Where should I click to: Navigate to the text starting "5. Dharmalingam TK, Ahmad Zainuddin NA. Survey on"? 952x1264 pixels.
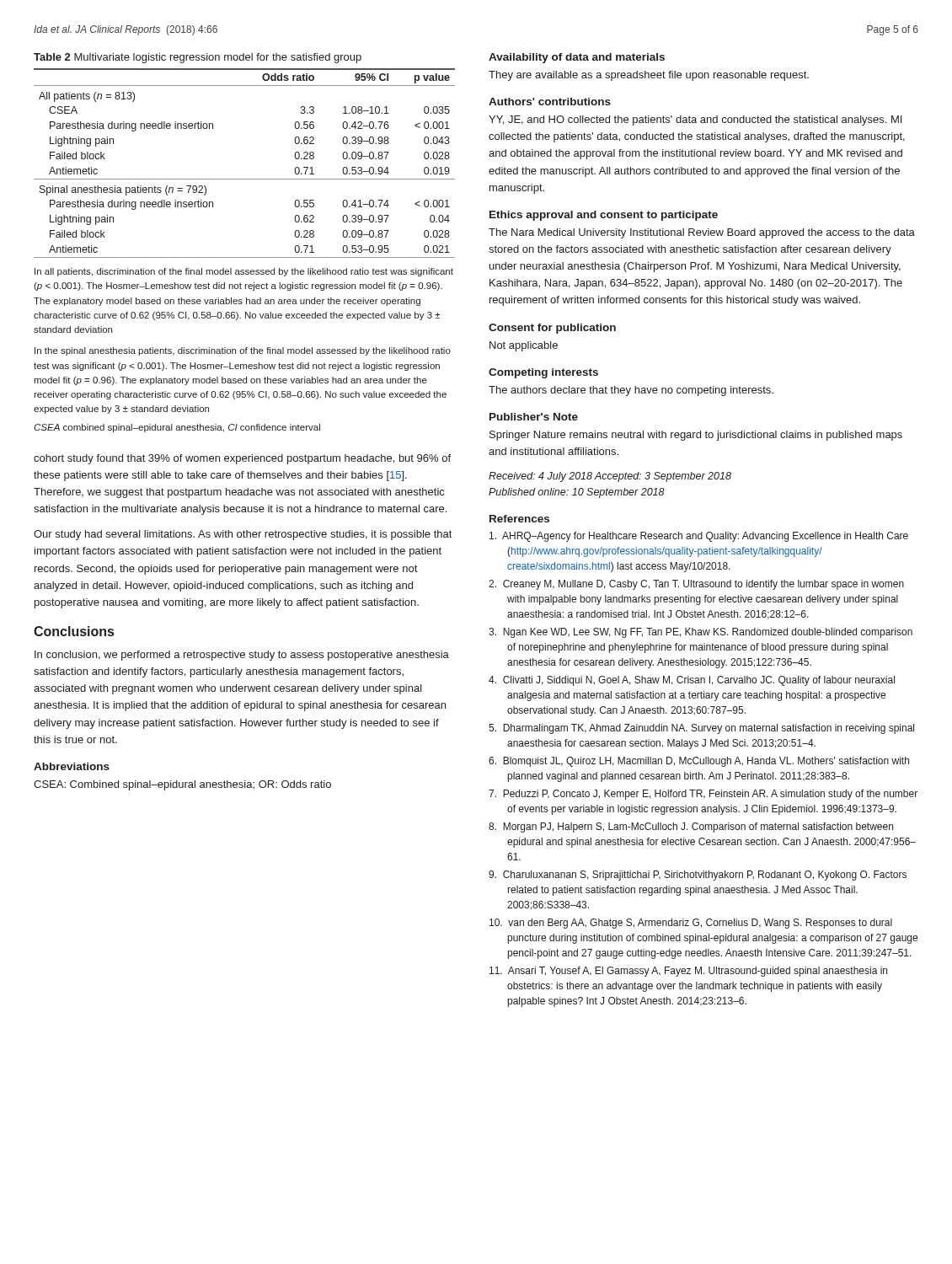click(702, 735)
